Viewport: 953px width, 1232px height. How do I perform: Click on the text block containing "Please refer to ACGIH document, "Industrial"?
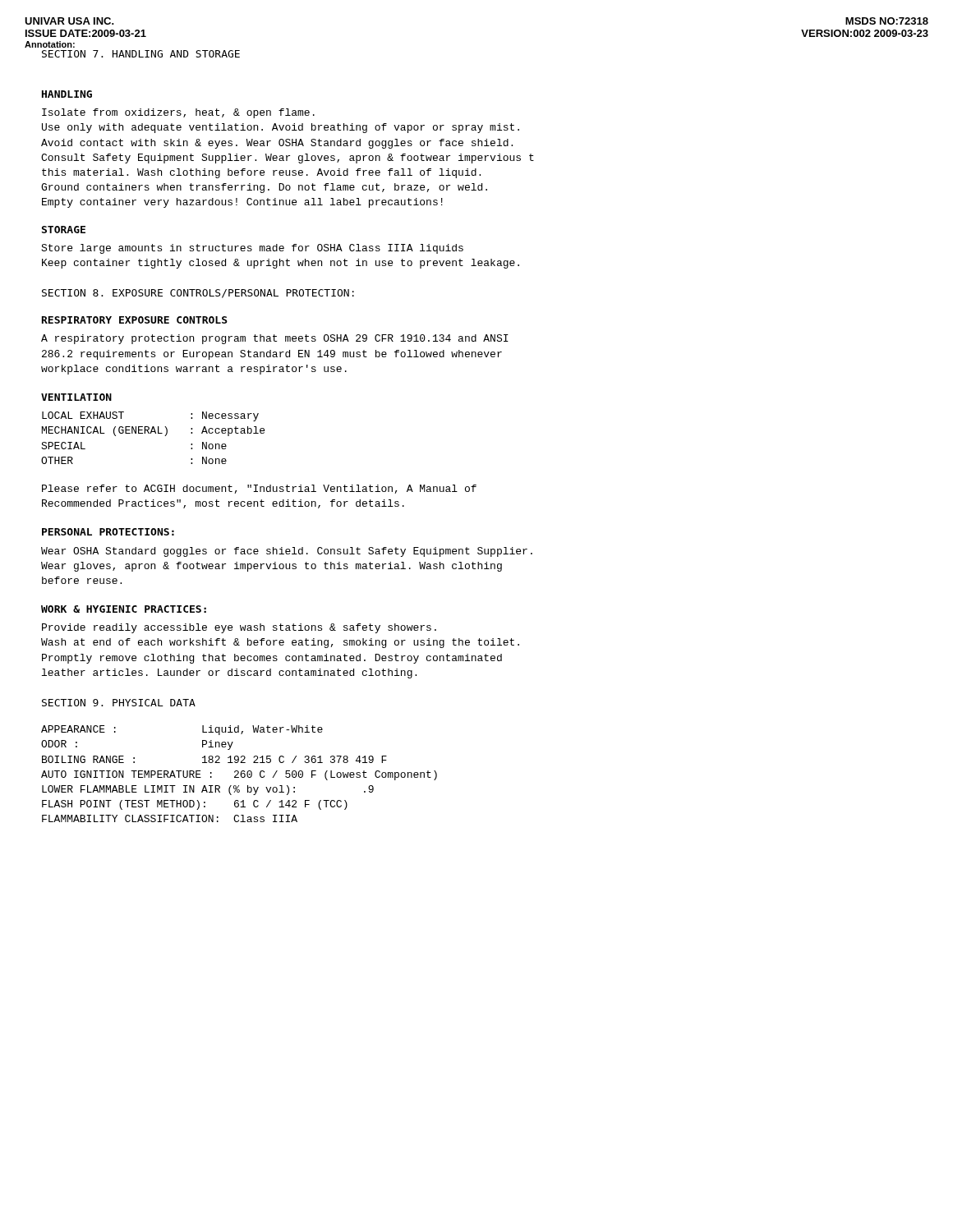pos(259,489)
